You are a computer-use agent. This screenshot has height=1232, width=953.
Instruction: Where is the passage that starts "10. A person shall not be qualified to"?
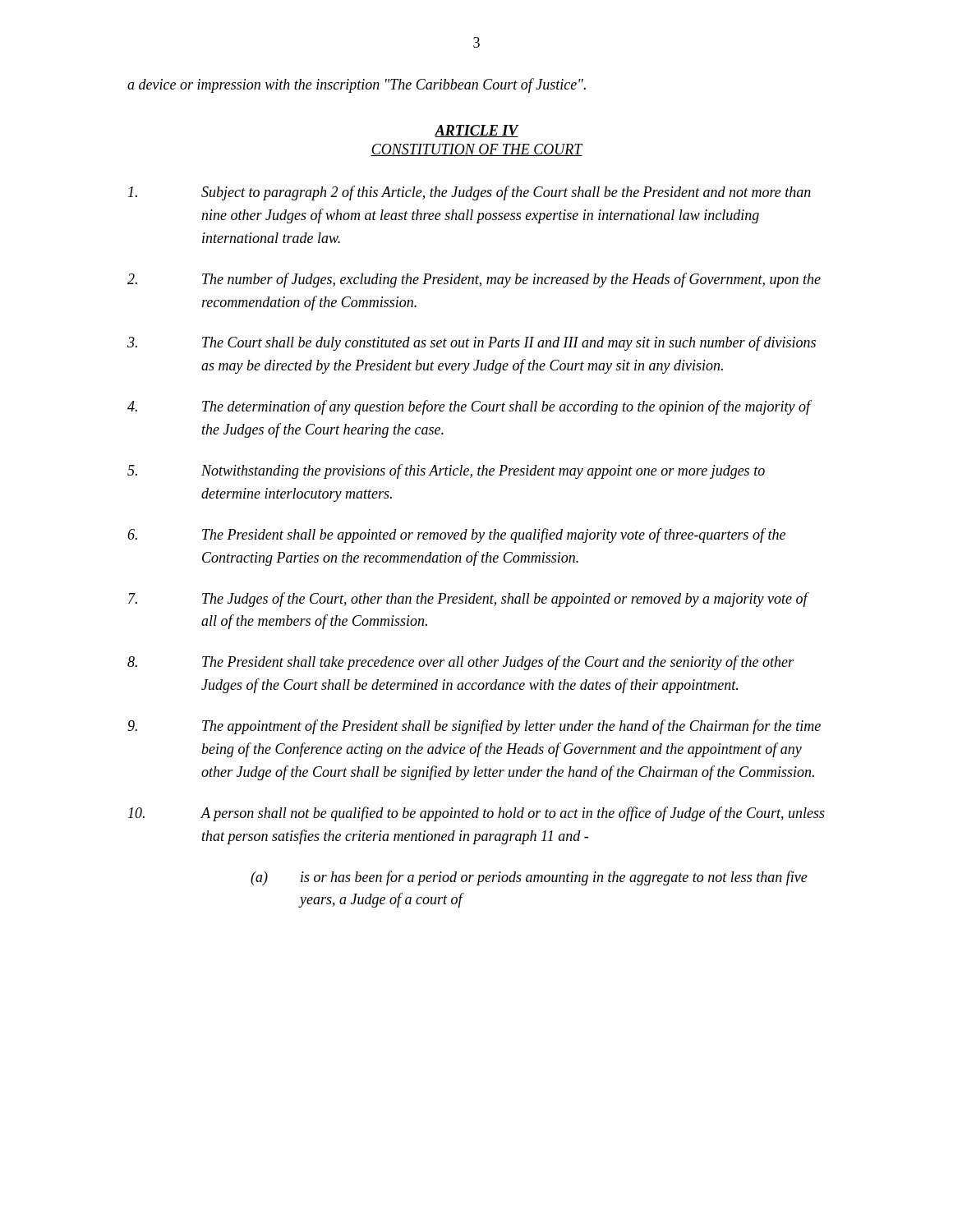476,825
